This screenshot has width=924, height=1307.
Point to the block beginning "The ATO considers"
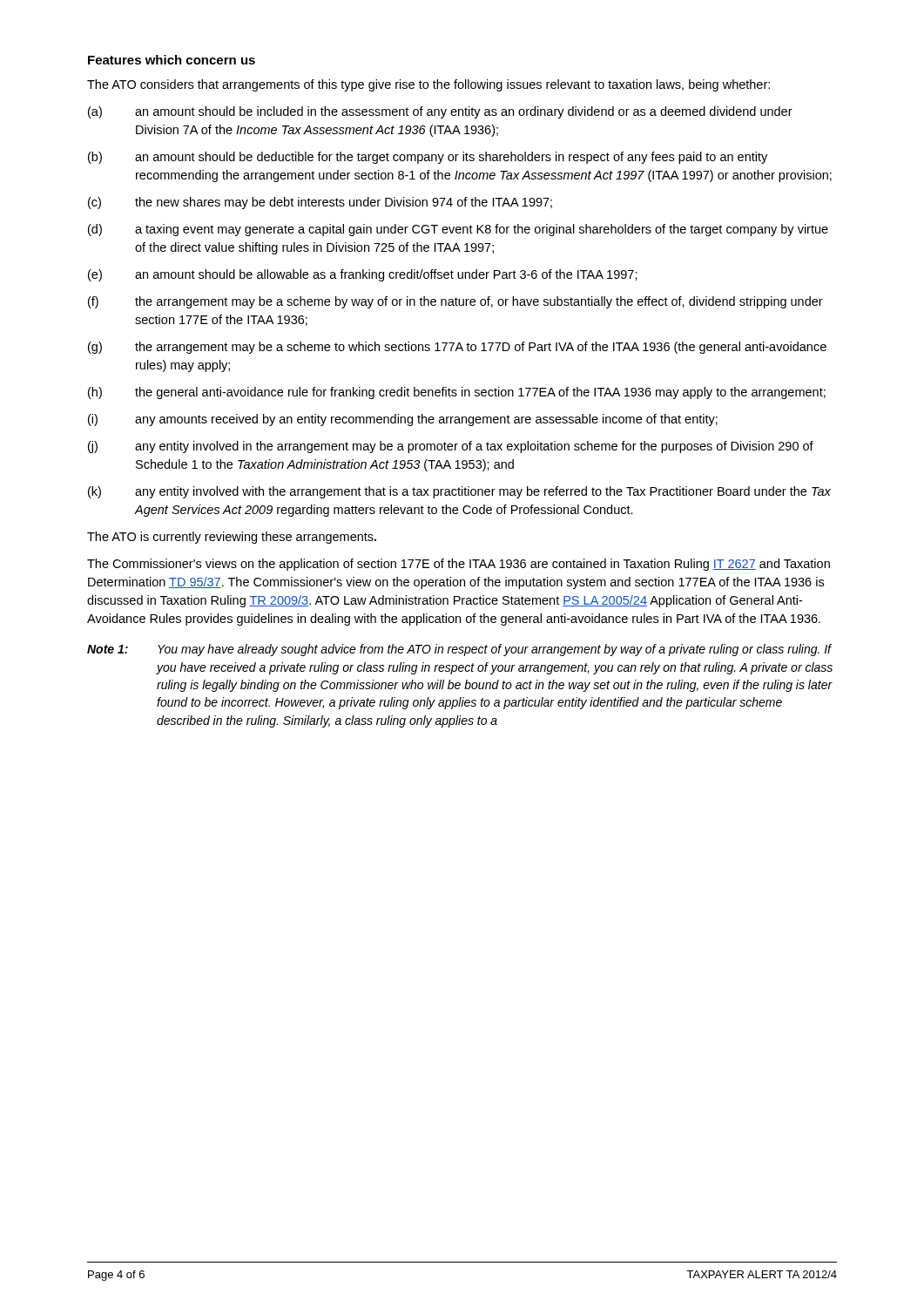pos(429,84)
